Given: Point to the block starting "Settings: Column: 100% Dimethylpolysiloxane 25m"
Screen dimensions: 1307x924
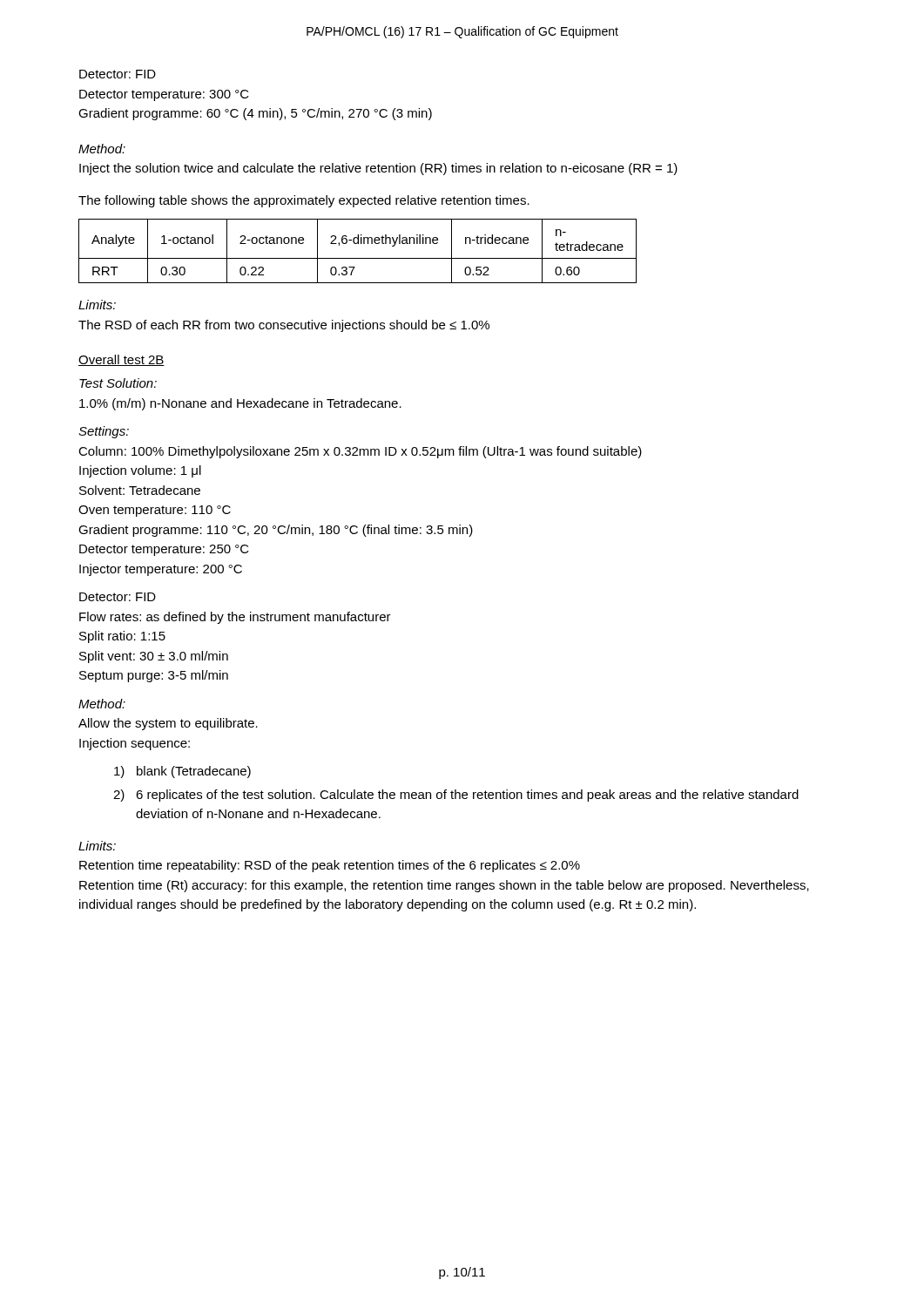Looking at the screenshot, I should [104, 432].
